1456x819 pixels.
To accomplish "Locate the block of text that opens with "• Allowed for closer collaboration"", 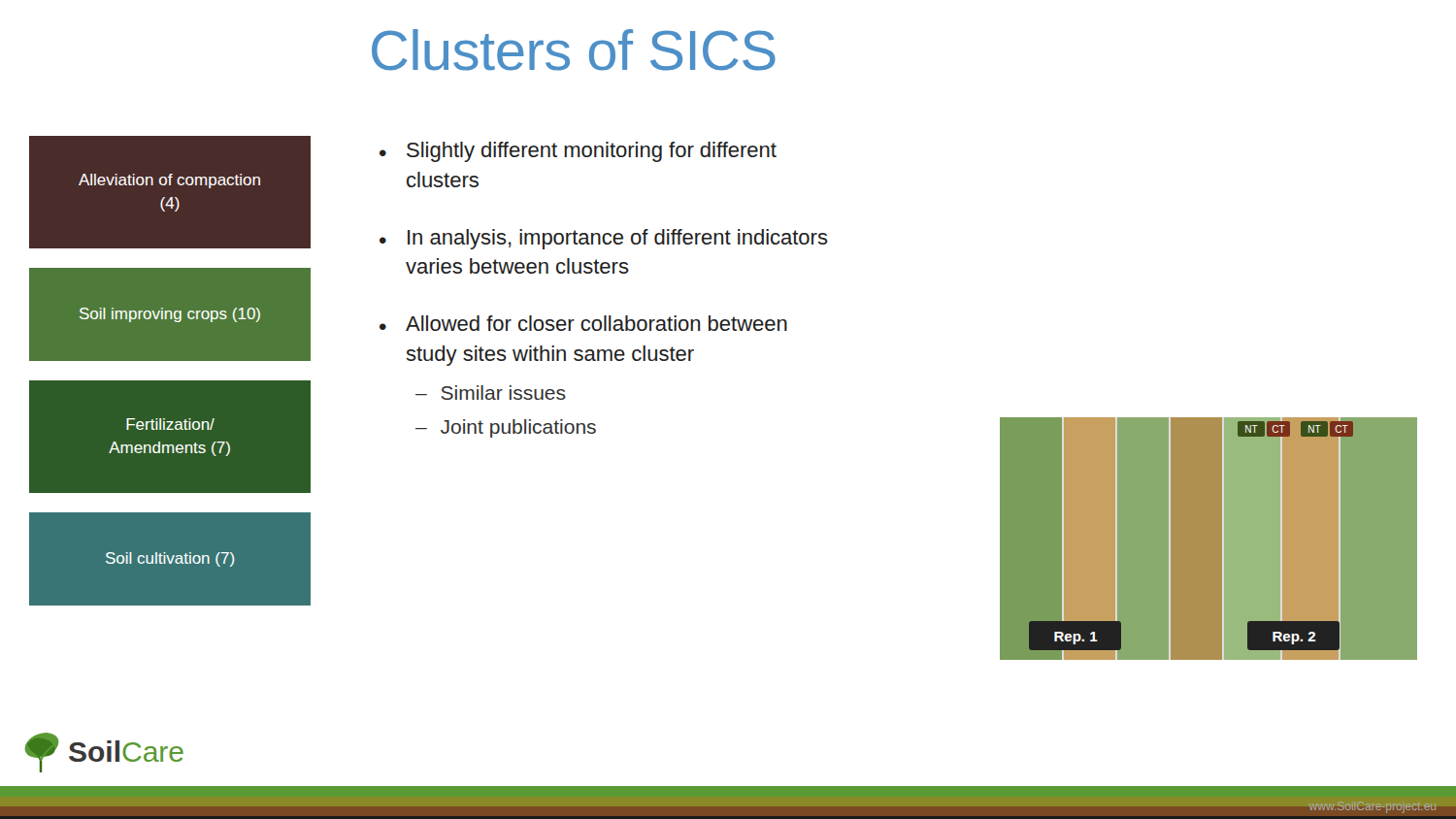I will (x=583, y=323).
